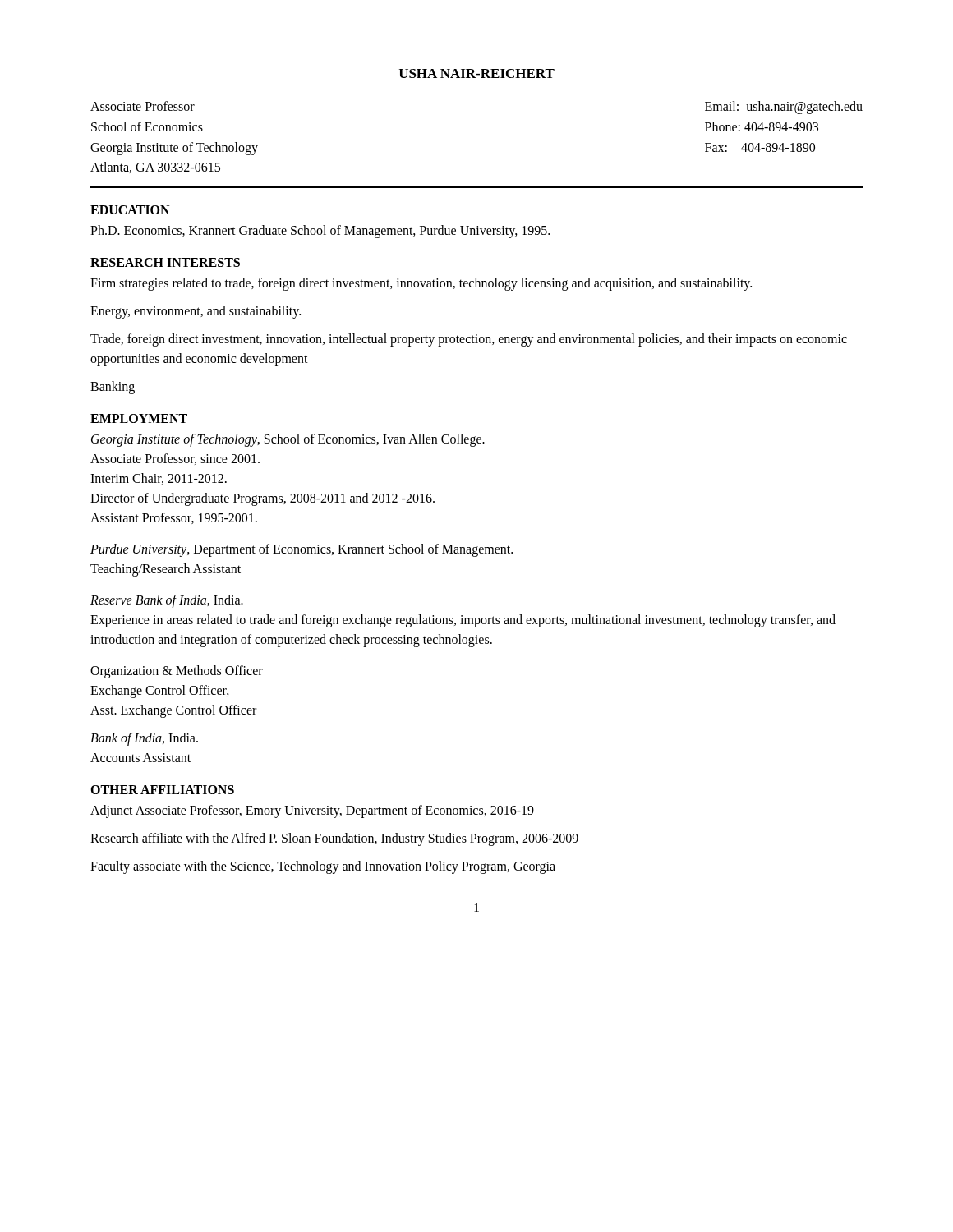Point to the block beginning "Adjunct Associate Professor, Emory"
Viewport: 953px width, 1232px height.
(312, 810)
